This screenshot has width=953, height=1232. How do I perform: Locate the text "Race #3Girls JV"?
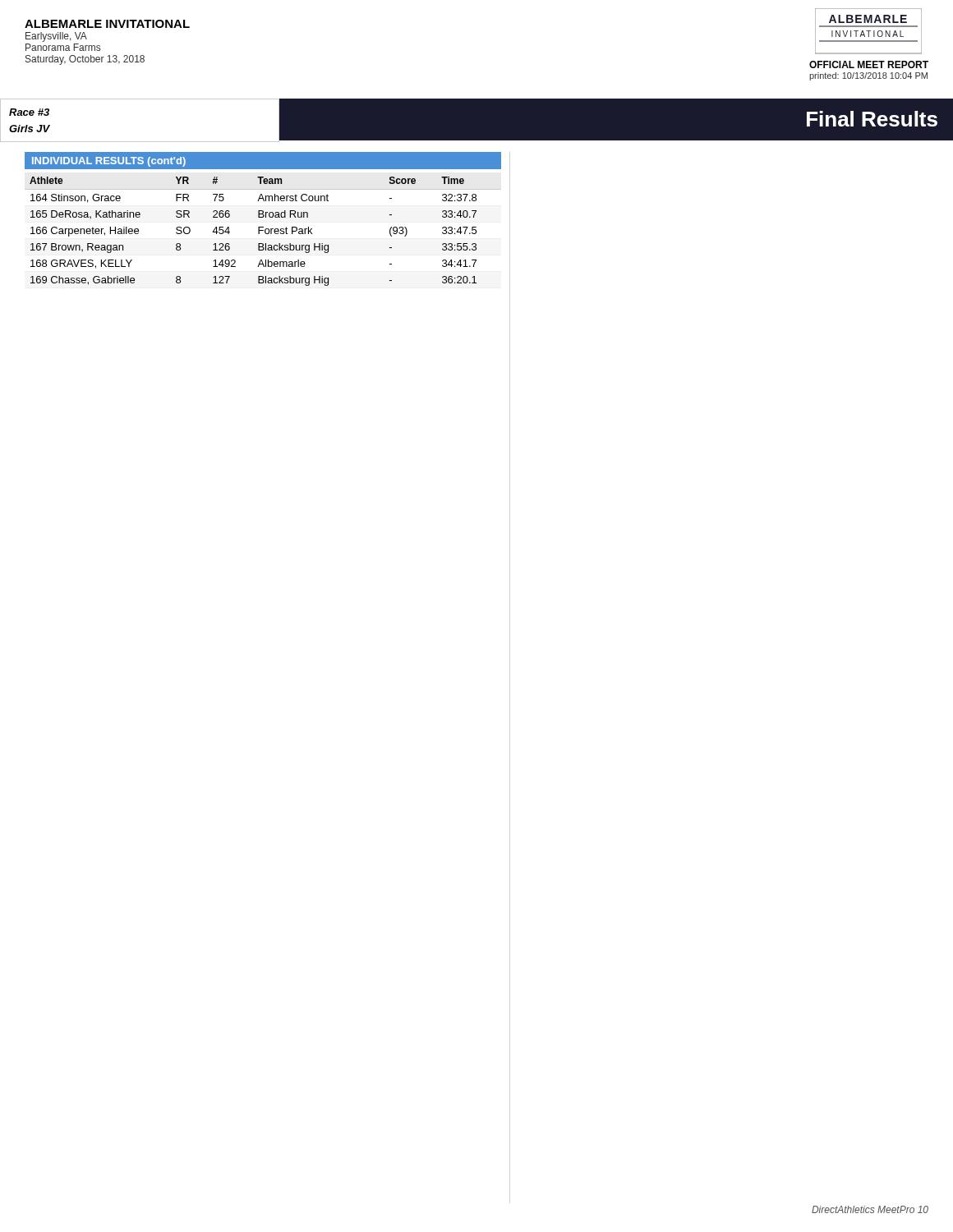(x=29, y=112)
